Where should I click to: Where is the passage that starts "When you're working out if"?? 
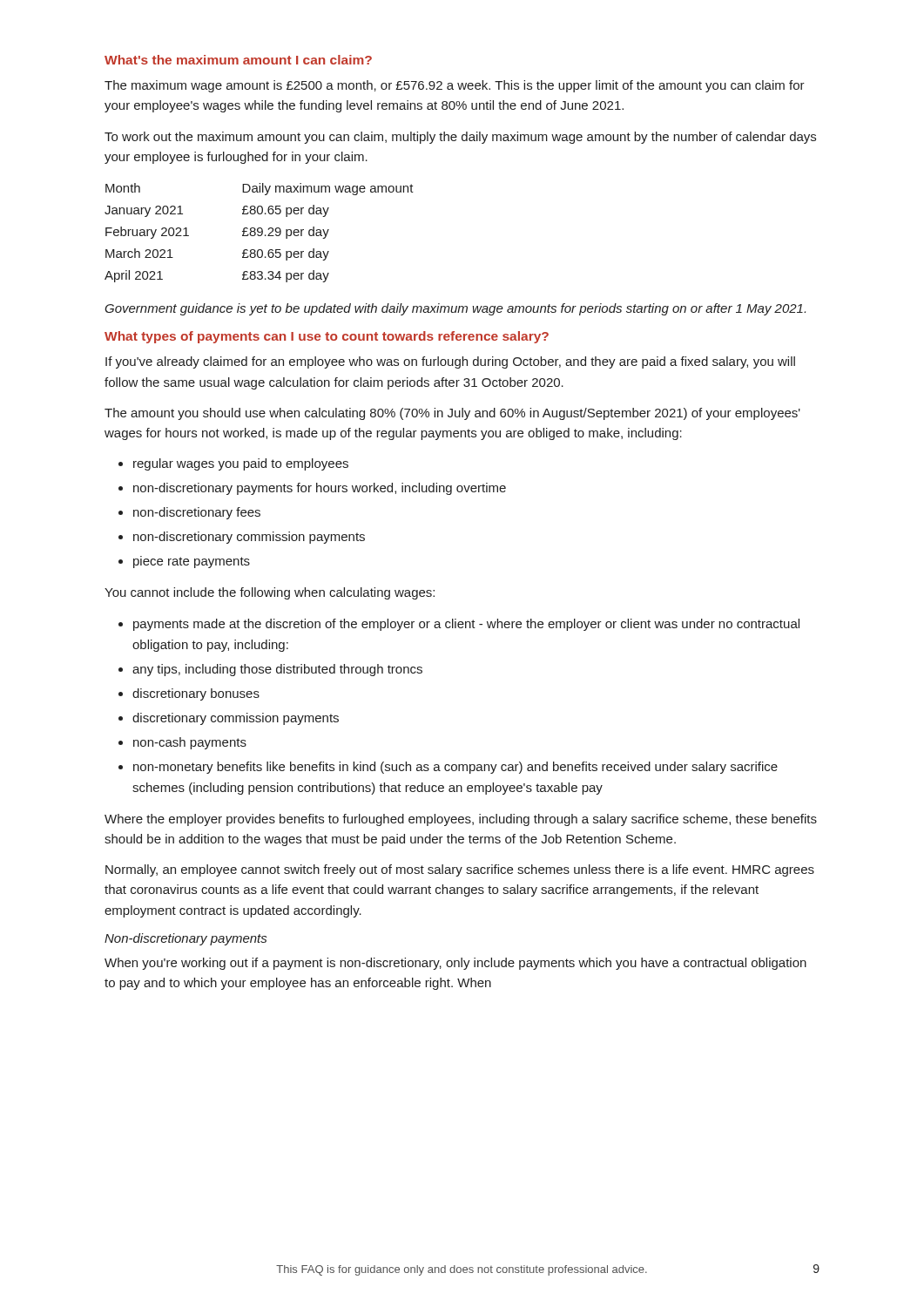click(x=456, y=972)
